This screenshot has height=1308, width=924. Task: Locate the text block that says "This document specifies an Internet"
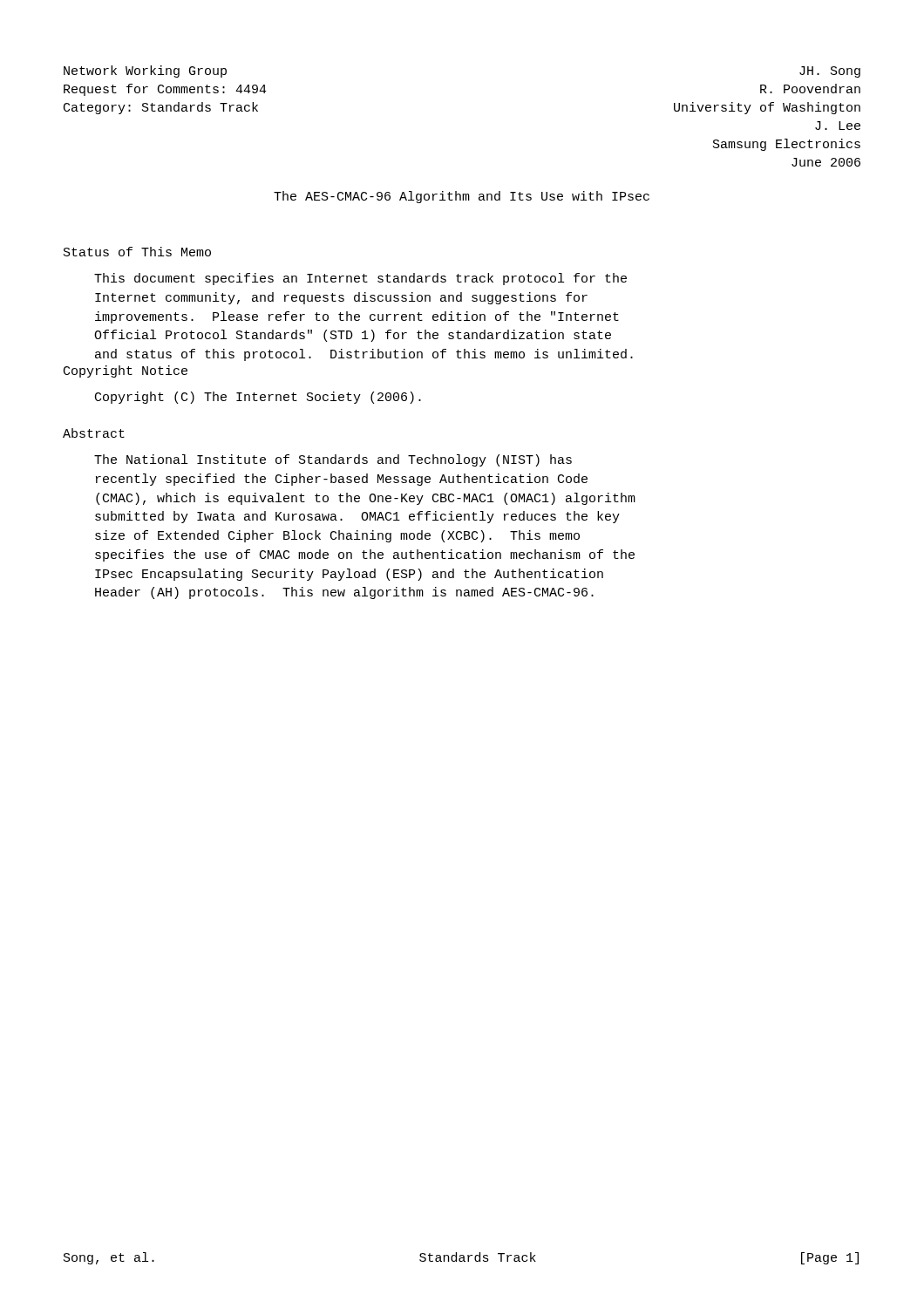pos(365,317)
